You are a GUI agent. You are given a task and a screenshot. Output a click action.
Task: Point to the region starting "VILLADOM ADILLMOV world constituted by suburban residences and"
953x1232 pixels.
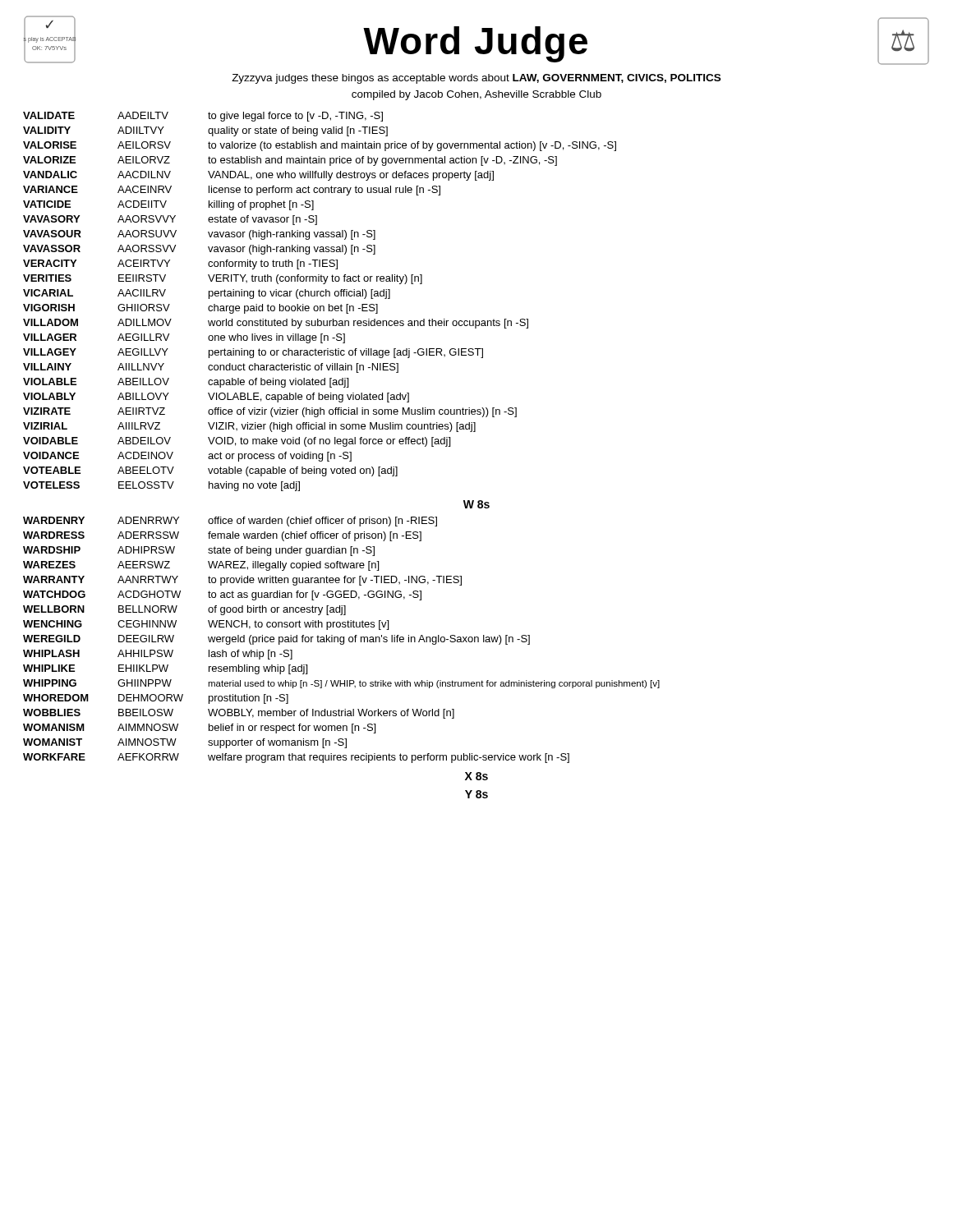click(476, 322)
